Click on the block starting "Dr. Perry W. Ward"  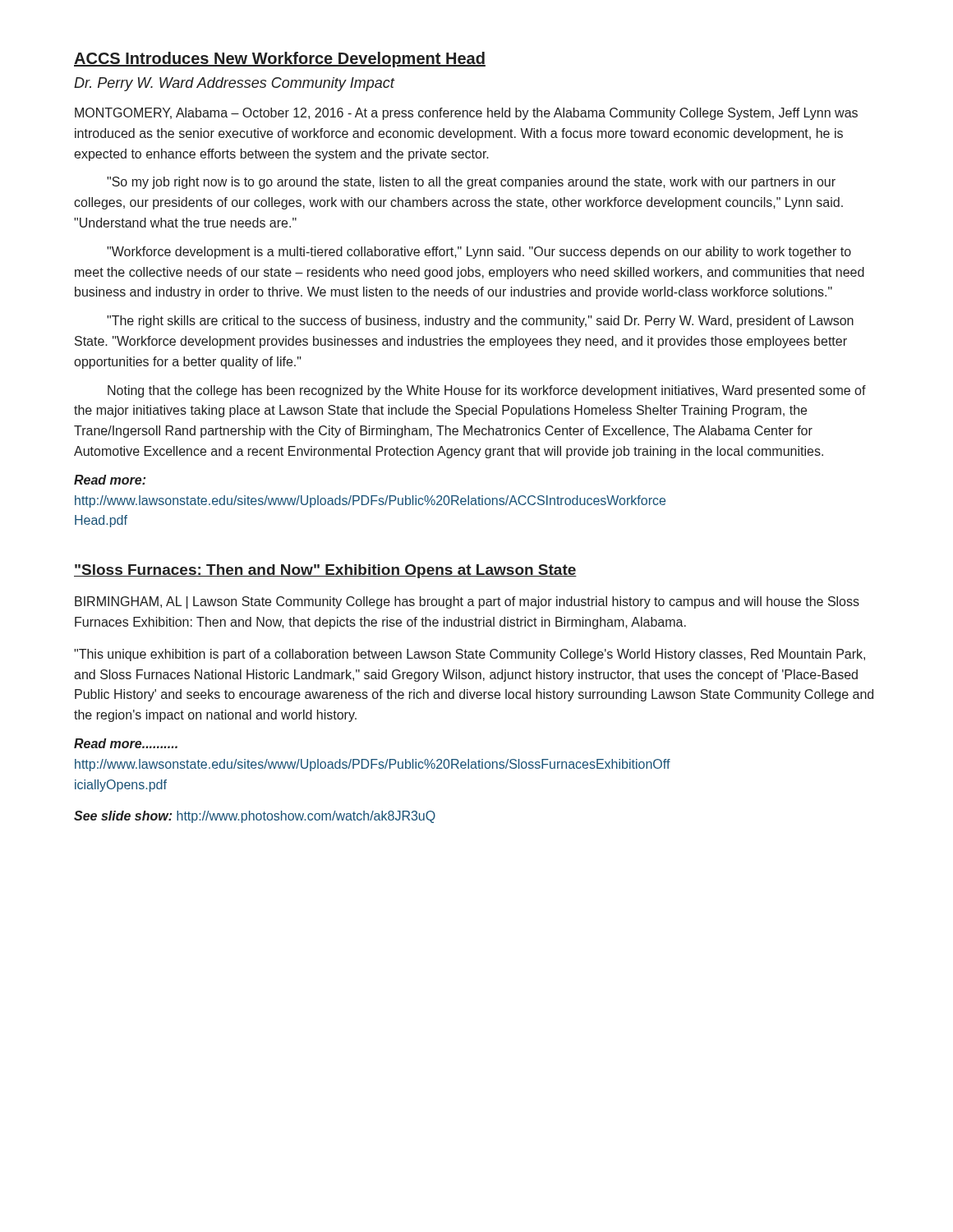point(235,84)
